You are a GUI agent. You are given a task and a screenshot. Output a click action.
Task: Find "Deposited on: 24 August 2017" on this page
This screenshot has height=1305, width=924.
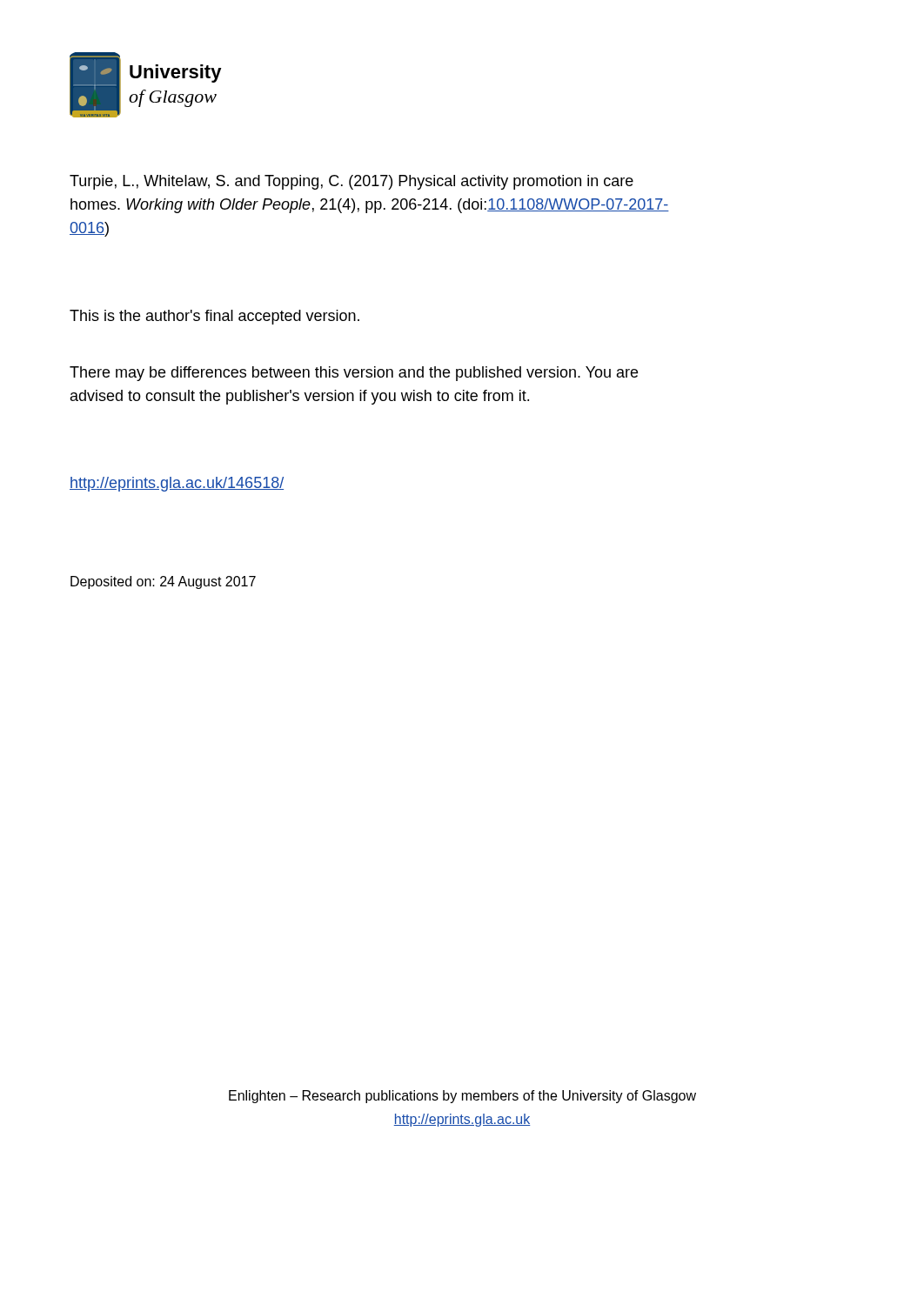163,582
